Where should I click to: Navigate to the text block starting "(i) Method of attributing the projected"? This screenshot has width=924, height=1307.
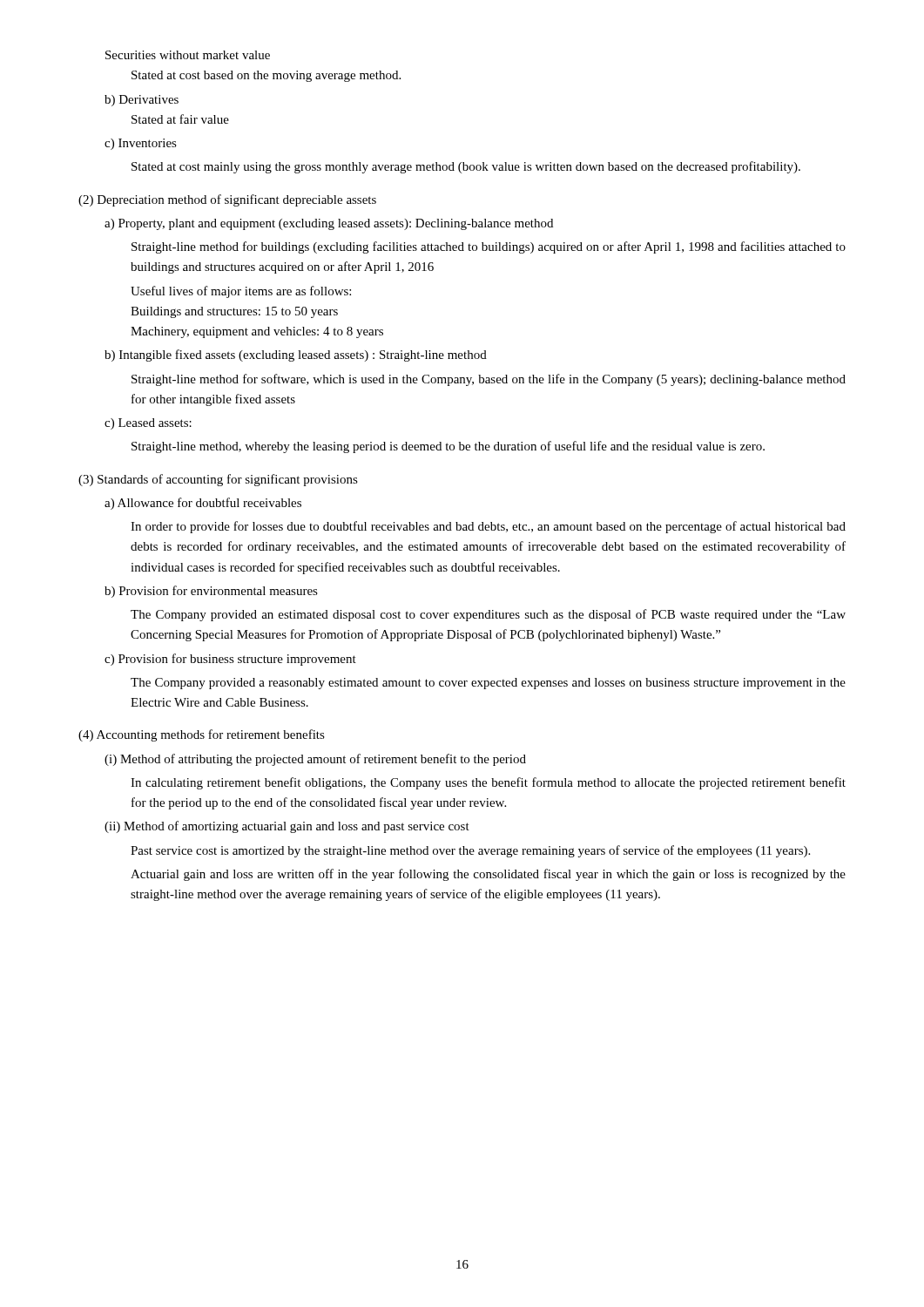pyautogui.click(x=315, y=759)
